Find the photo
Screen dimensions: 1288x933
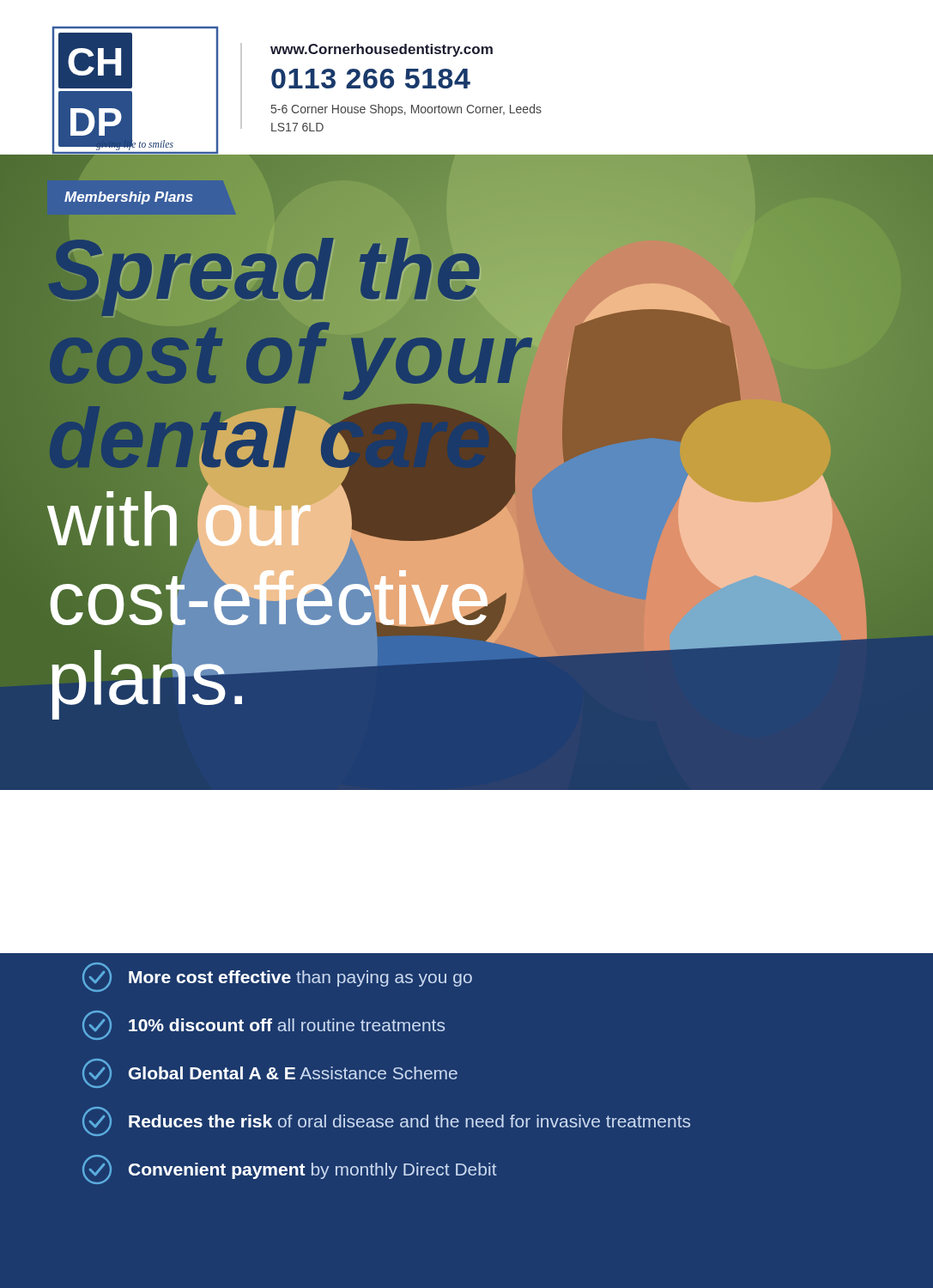click(466, 472)
